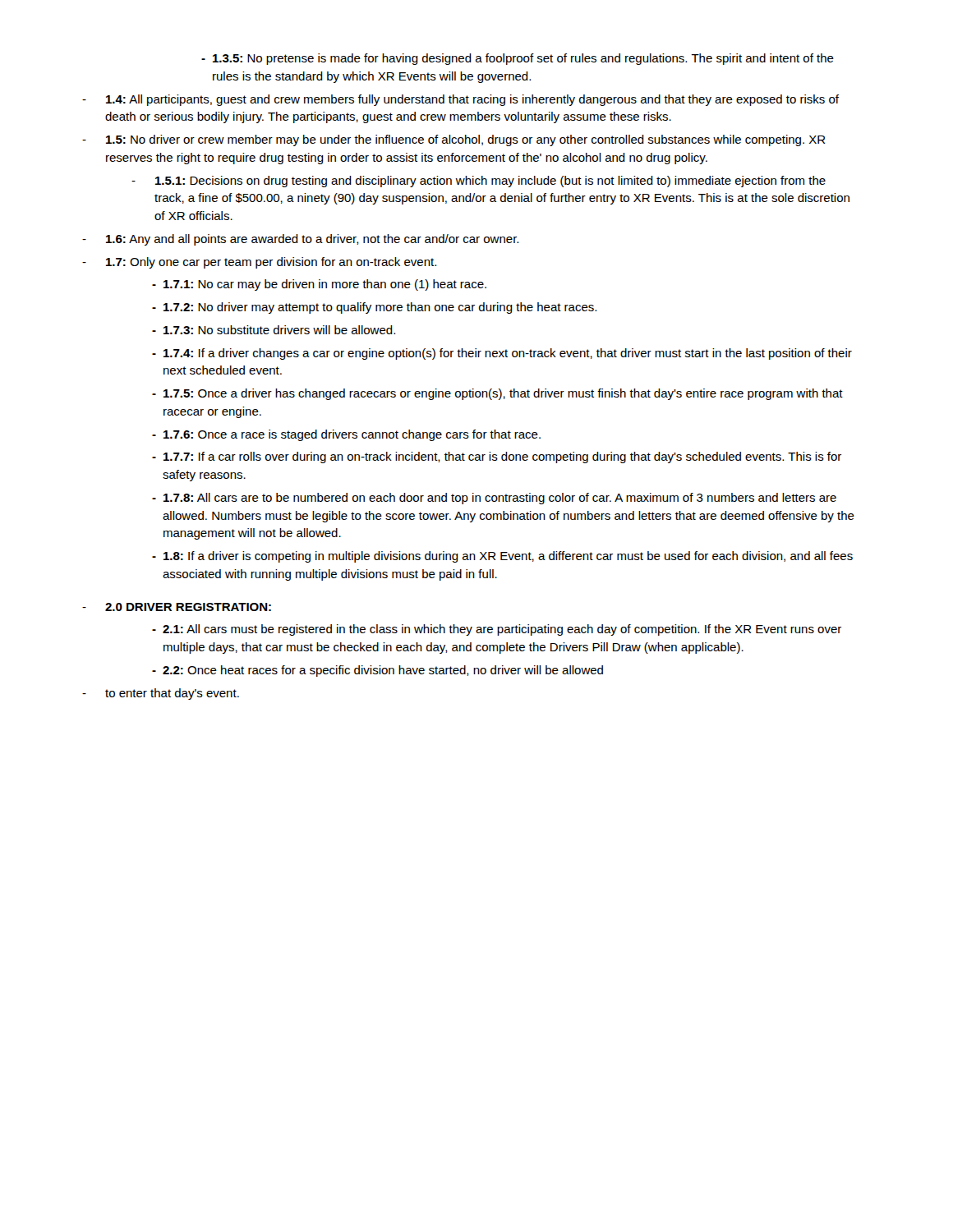Point to the block starting "- 1.7.8: All cars are to"
953x1232 pixels.
click(493, 515)
